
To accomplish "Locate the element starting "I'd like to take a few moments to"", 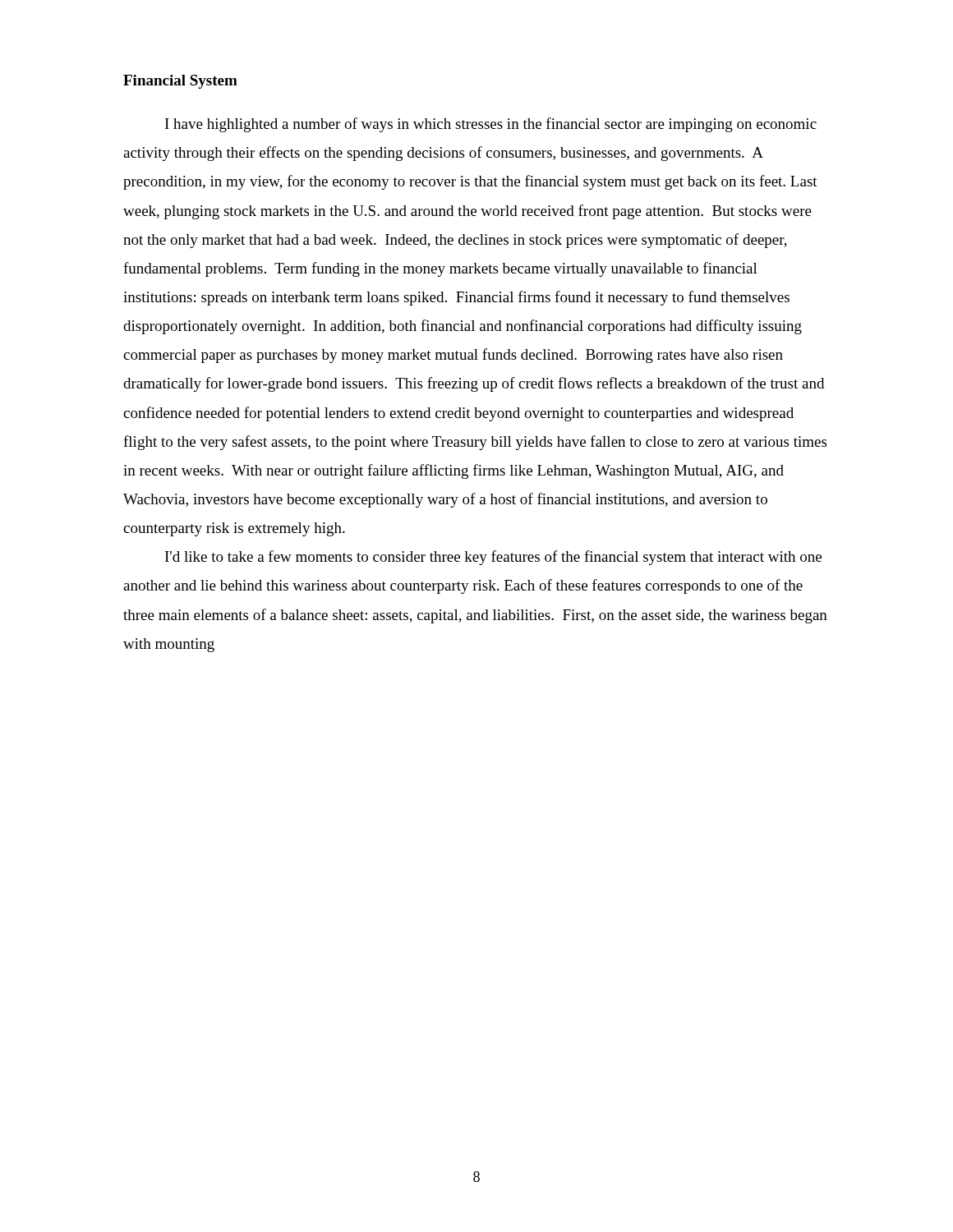I will [x=475, y=600].
